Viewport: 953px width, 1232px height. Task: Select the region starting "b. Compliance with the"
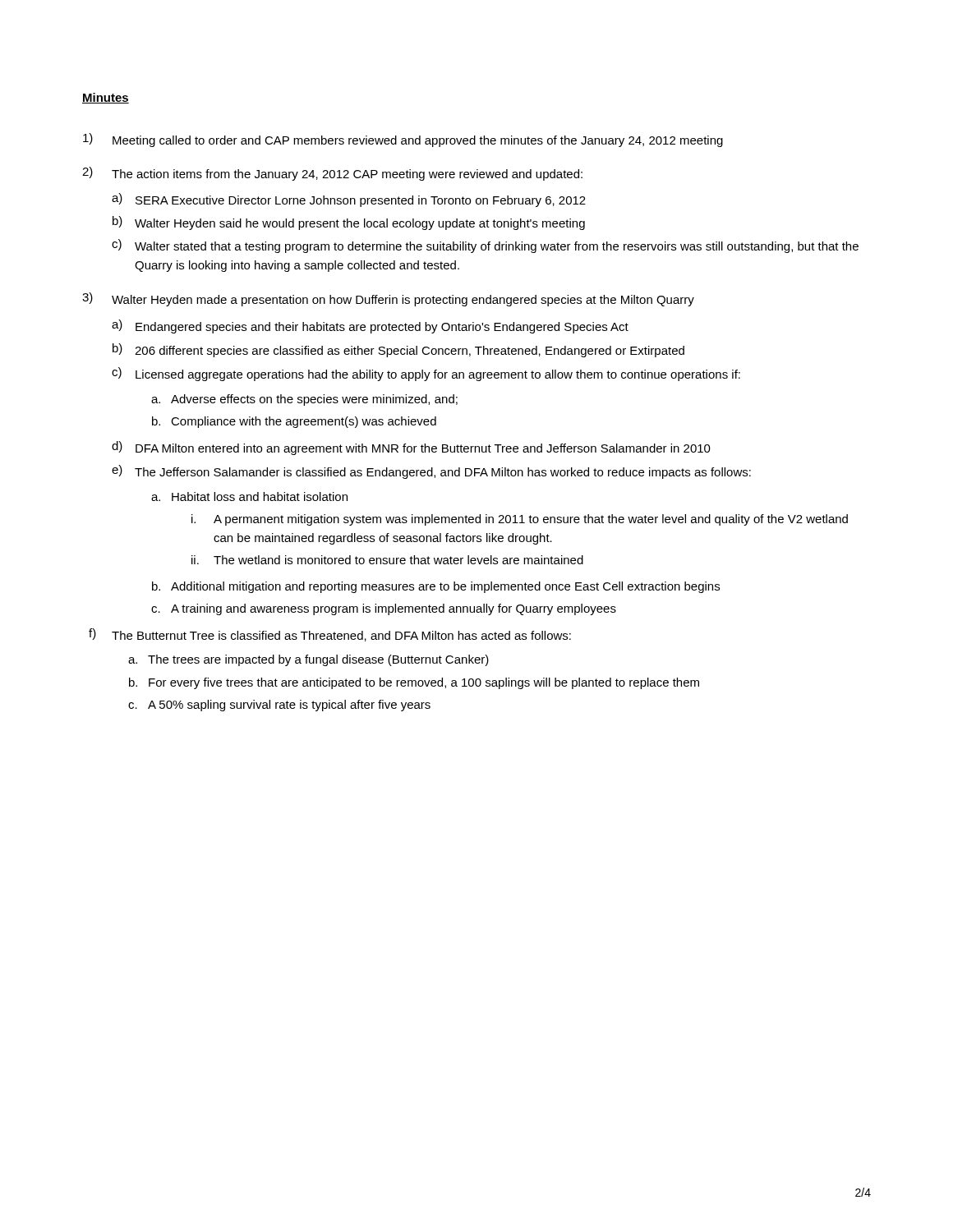click(x=294, y=422)
